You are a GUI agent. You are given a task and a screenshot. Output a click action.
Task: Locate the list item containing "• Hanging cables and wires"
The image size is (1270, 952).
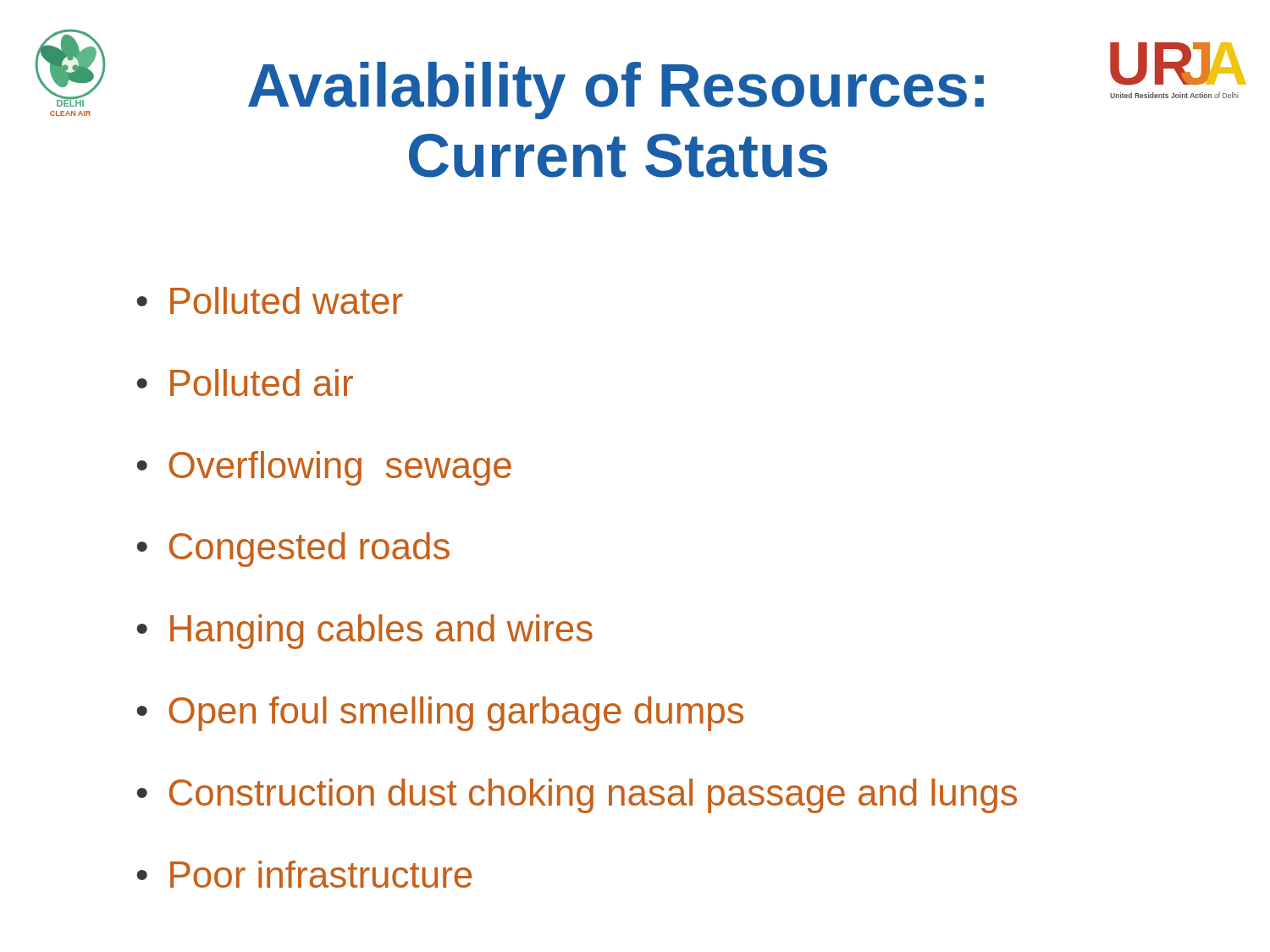coord(365,629)
